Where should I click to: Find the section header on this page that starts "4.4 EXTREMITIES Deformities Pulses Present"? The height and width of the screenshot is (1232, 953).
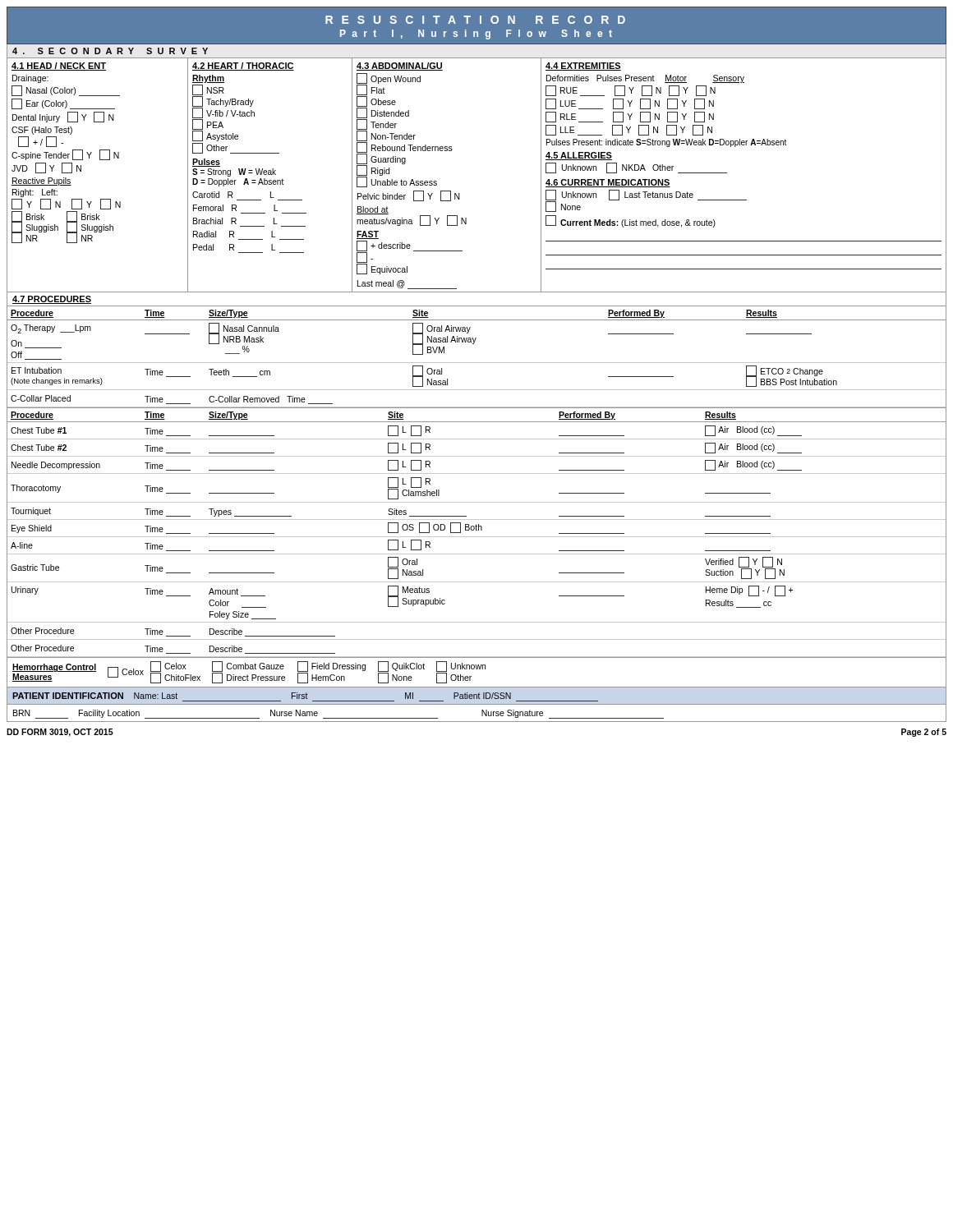[583, 67]
